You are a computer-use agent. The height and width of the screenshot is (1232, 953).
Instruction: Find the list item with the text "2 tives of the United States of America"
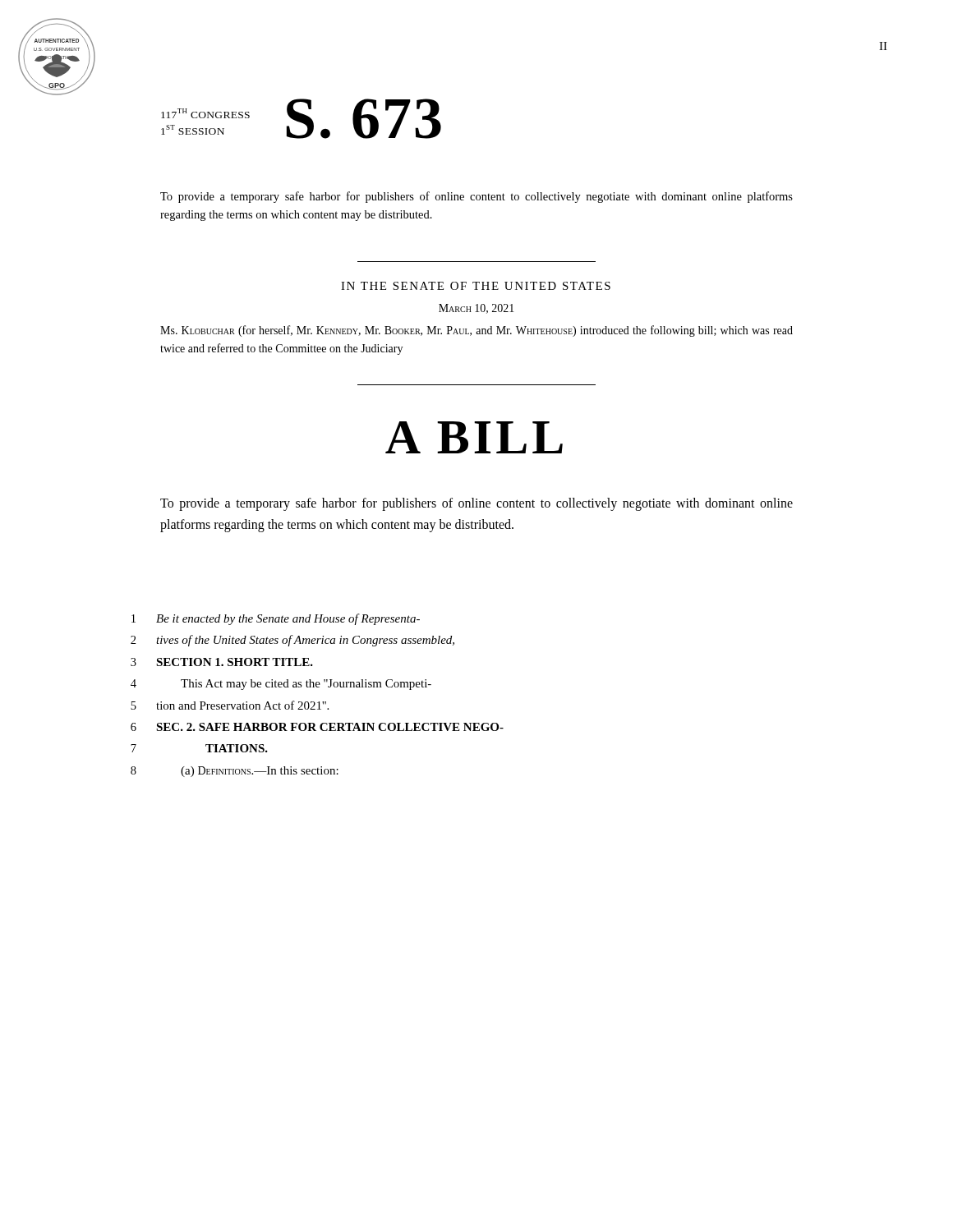click(460, 640)
